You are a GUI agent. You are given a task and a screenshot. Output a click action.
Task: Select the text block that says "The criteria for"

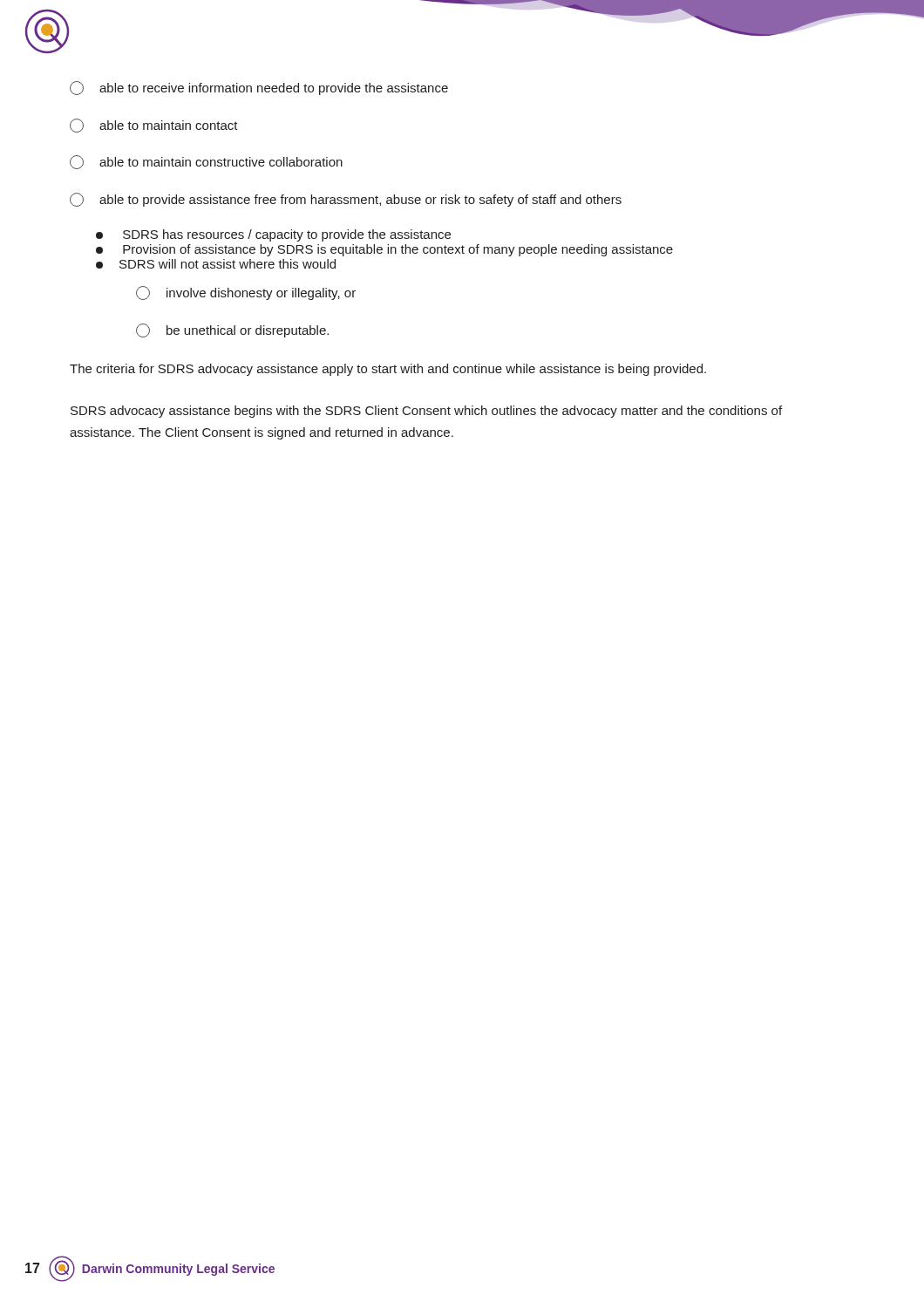tap(388, 368)
